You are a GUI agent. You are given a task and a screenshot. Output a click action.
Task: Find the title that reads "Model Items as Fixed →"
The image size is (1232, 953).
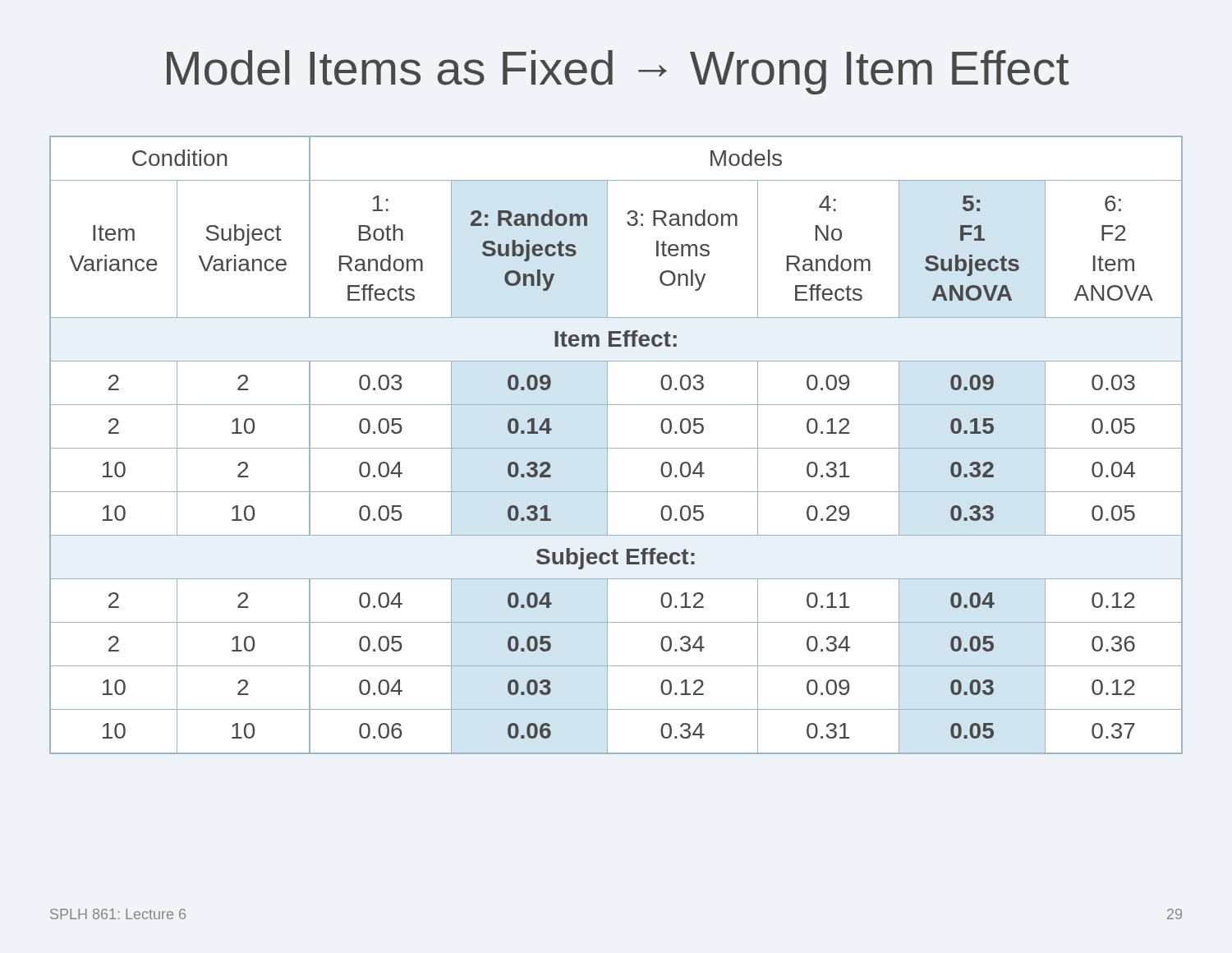coord(616,68)
